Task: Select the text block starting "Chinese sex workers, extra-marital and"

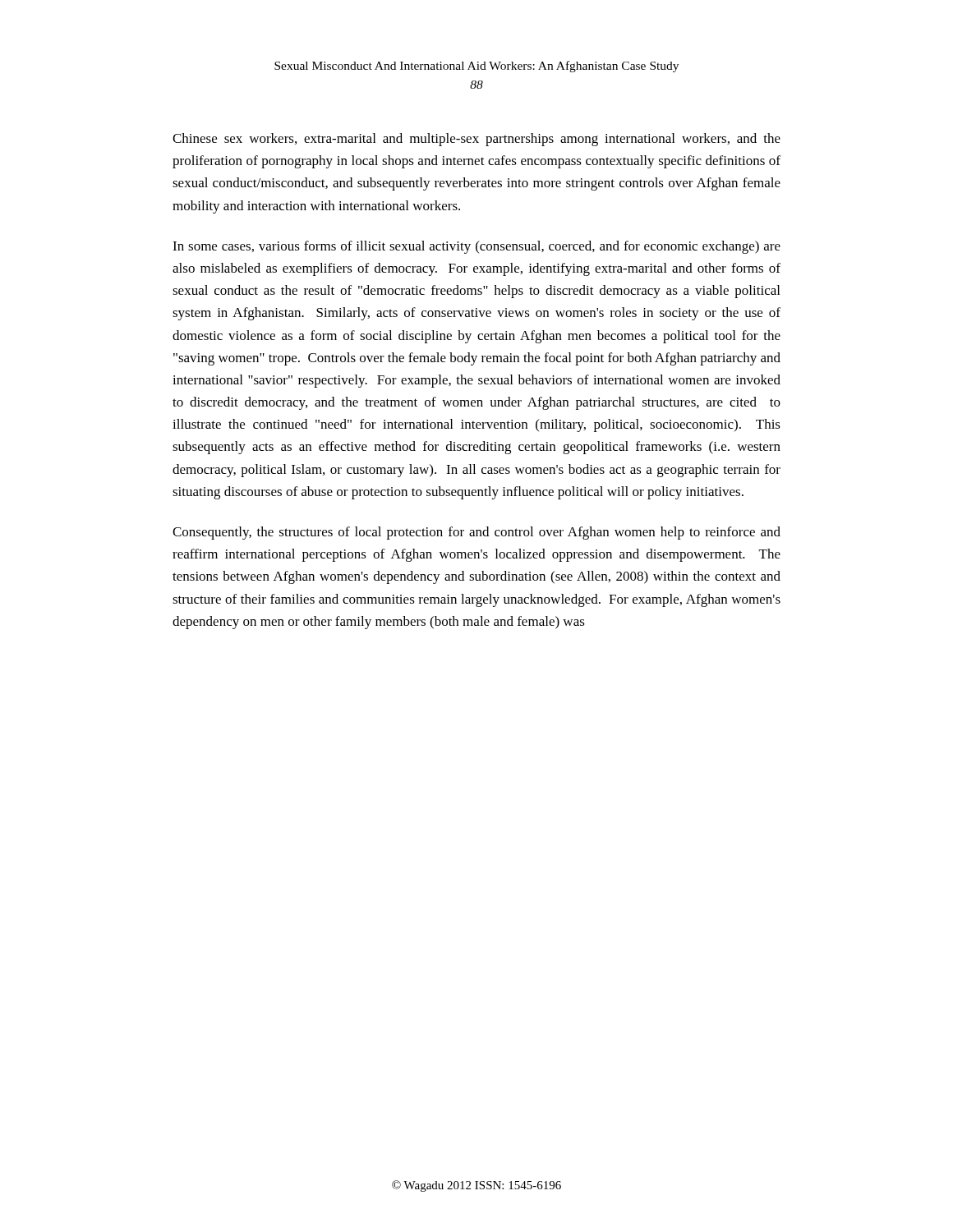Action: pos(476,172)
